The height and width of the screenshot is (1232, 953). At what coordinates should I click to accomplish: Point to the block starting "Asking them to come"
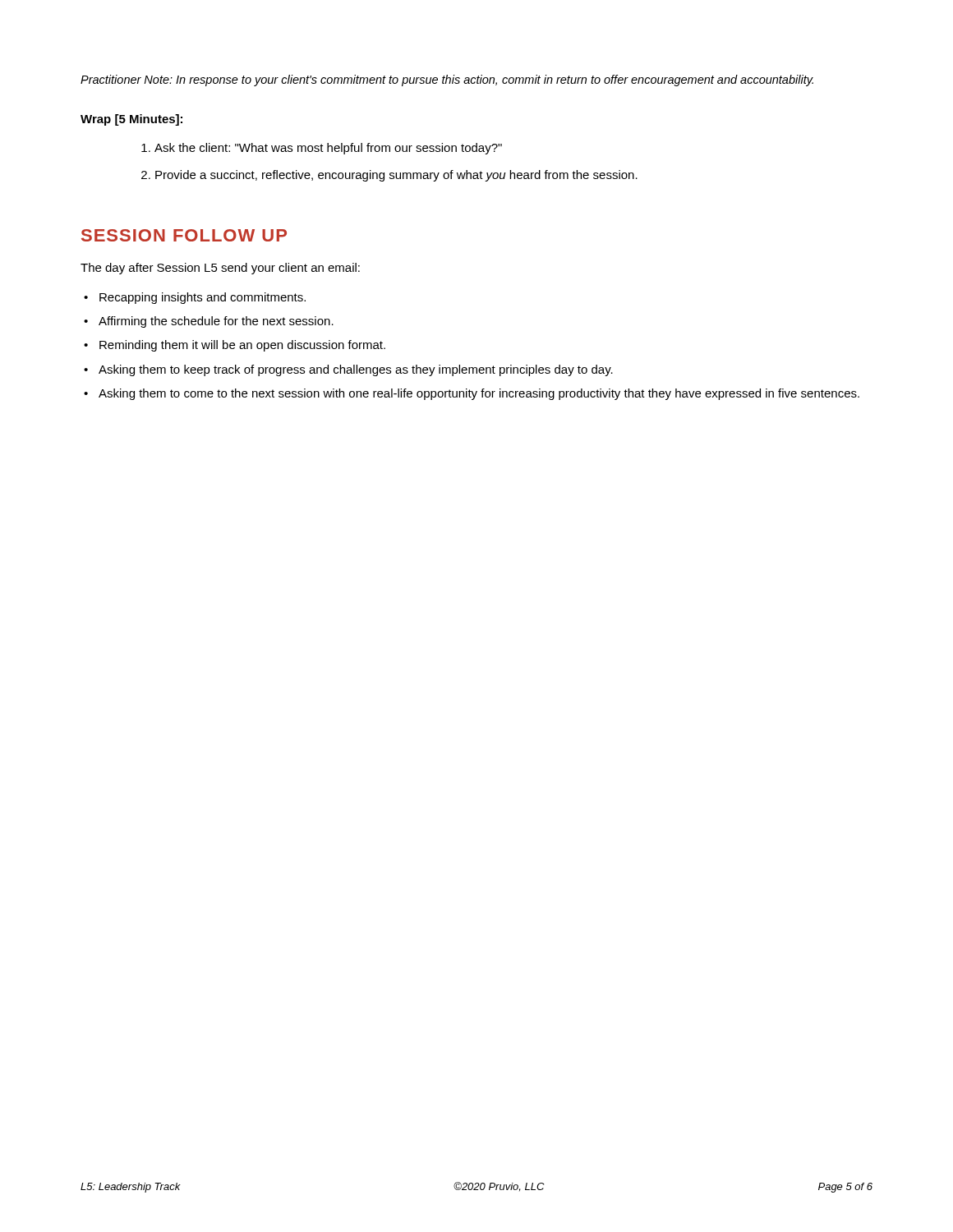[x=476, y=393]
